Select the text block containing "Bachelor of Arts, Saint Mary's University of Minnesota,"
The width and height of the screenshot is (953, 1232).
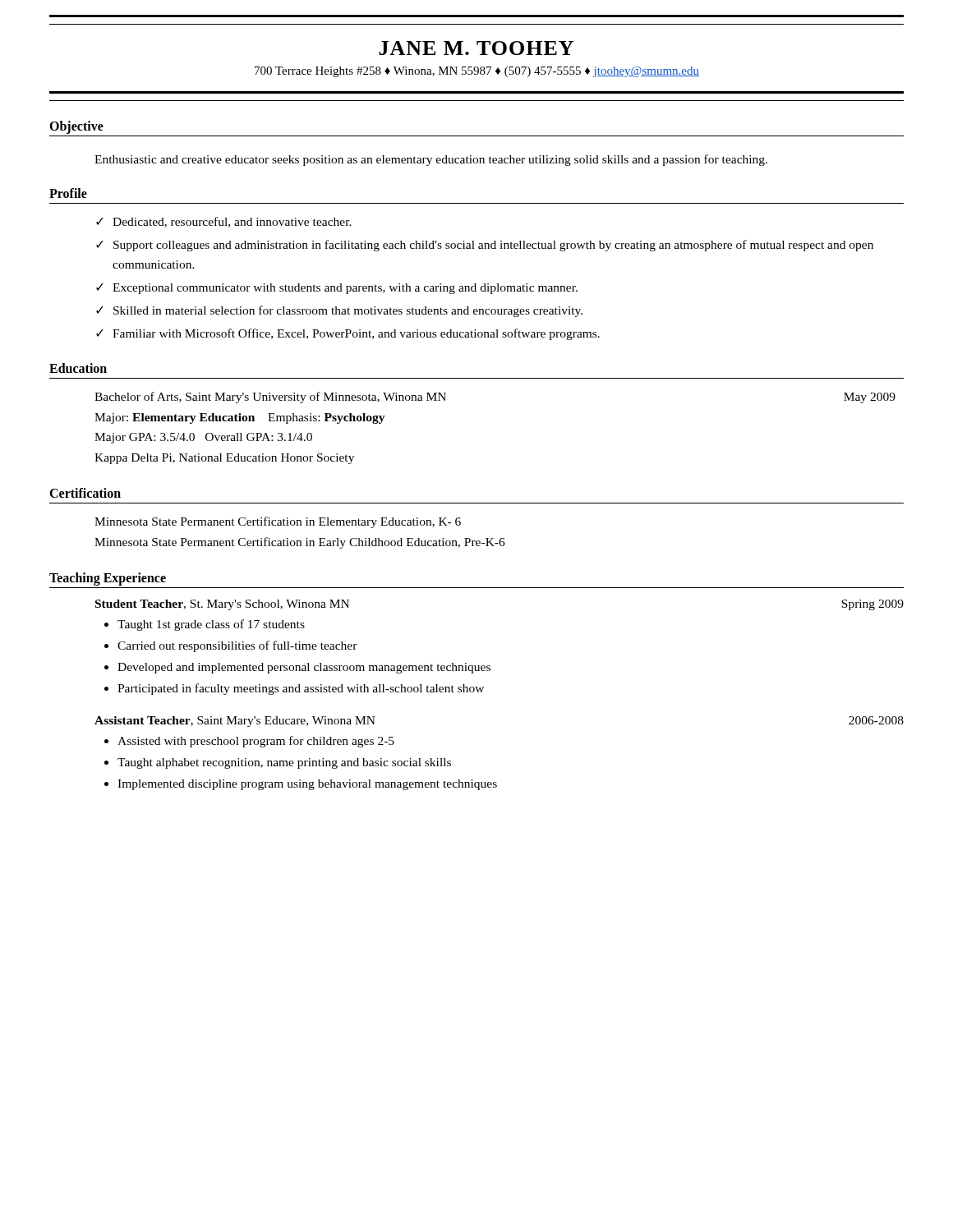[x=270, y=397]
